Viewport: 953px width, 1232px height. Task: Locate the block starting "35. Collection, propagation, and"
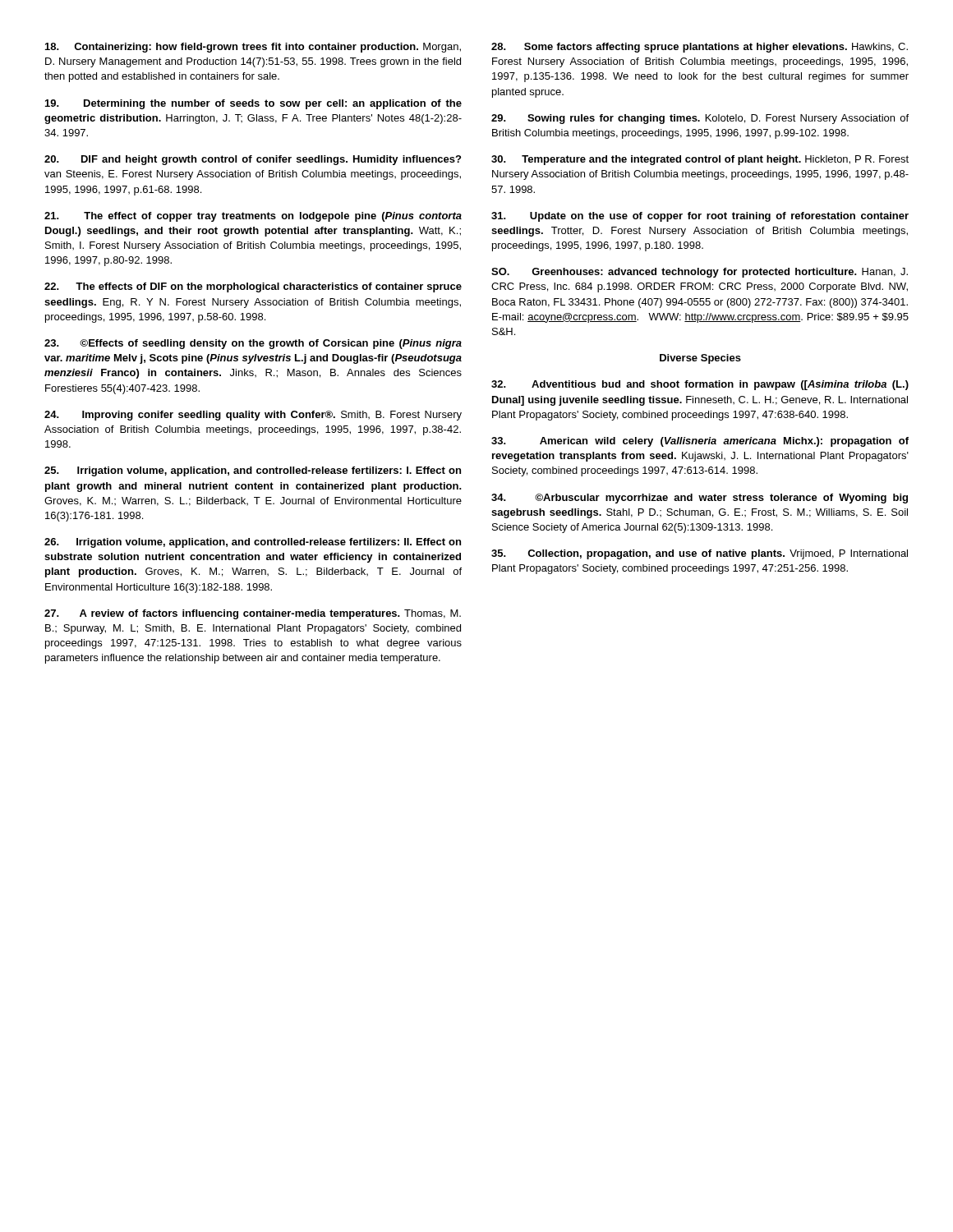point(700,561)
